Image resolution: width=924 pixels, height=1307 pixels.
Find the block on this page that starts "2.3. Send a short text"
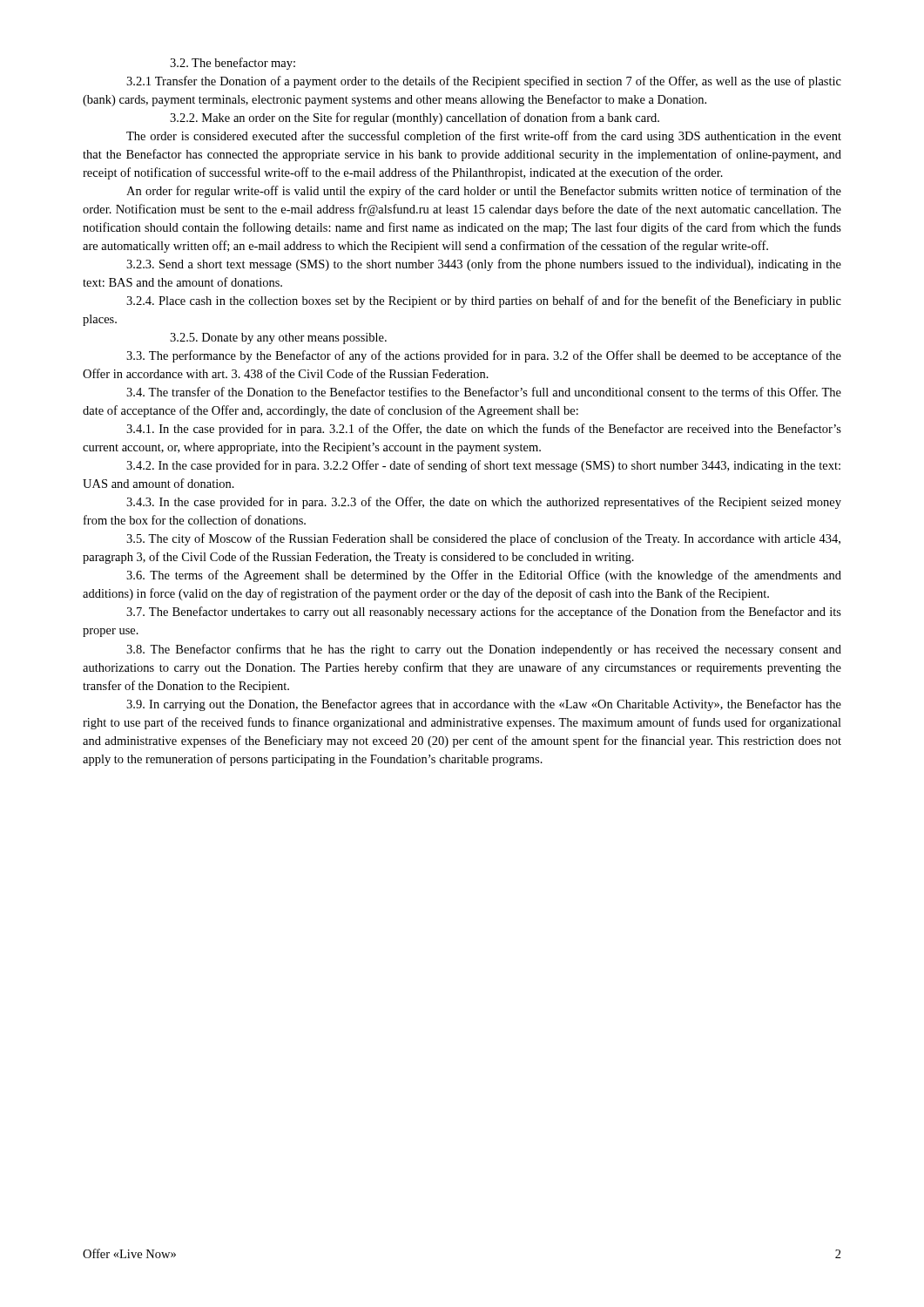tap(462, 274)
